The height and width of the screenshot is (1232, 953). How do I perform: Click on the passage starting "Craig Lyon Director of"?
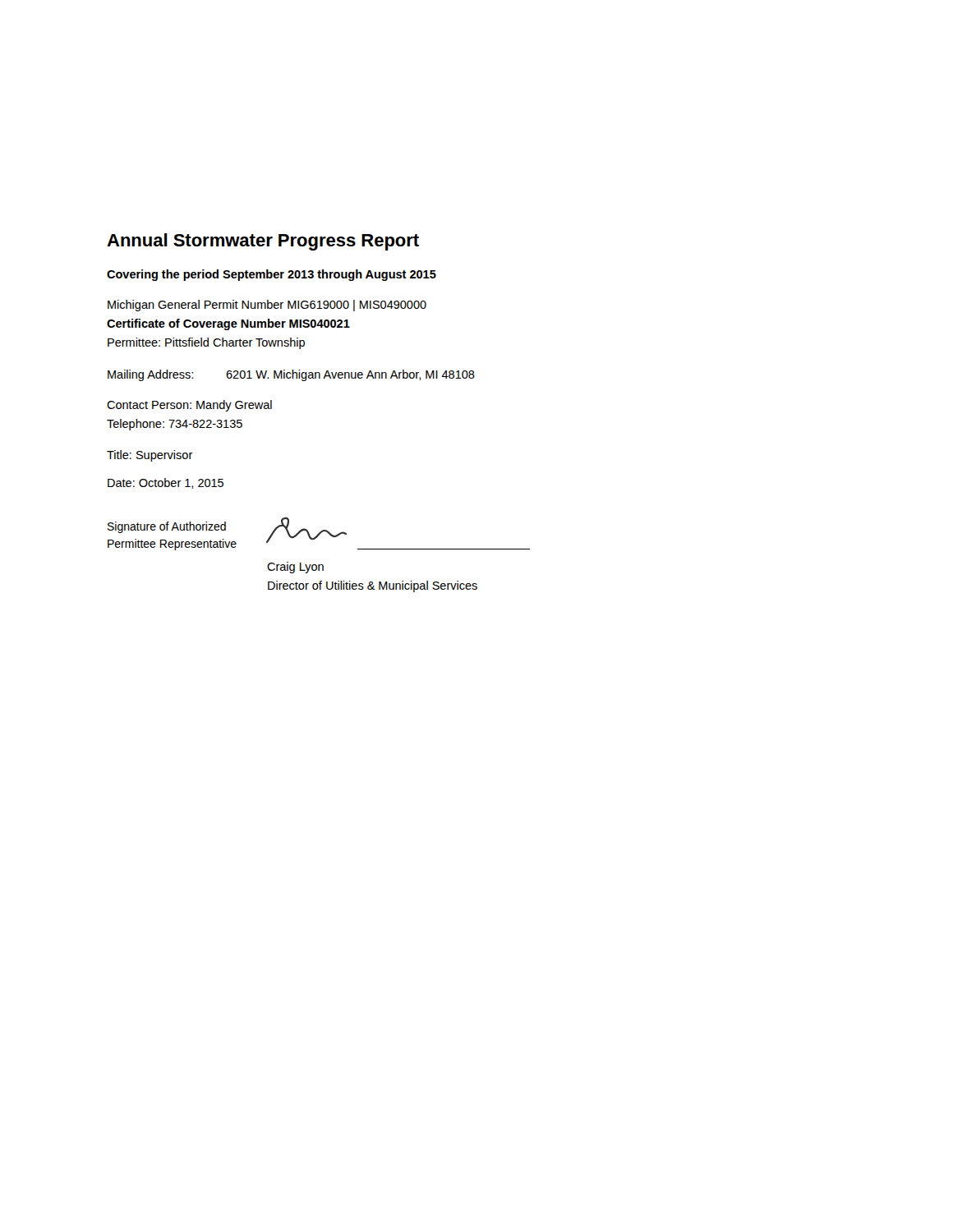(x=372, y=576)
